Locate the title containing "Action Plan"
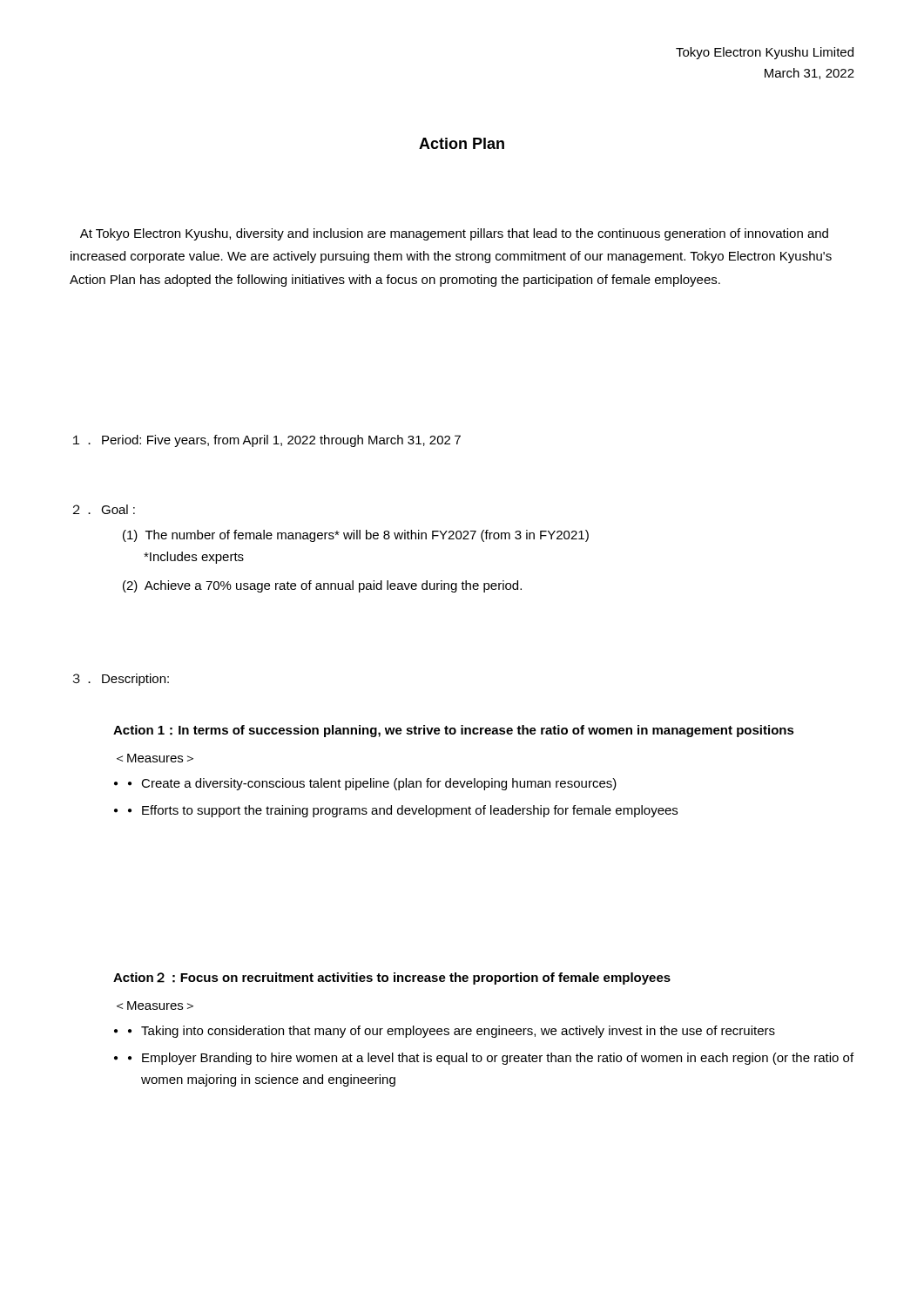 click(x=462, y=144)
